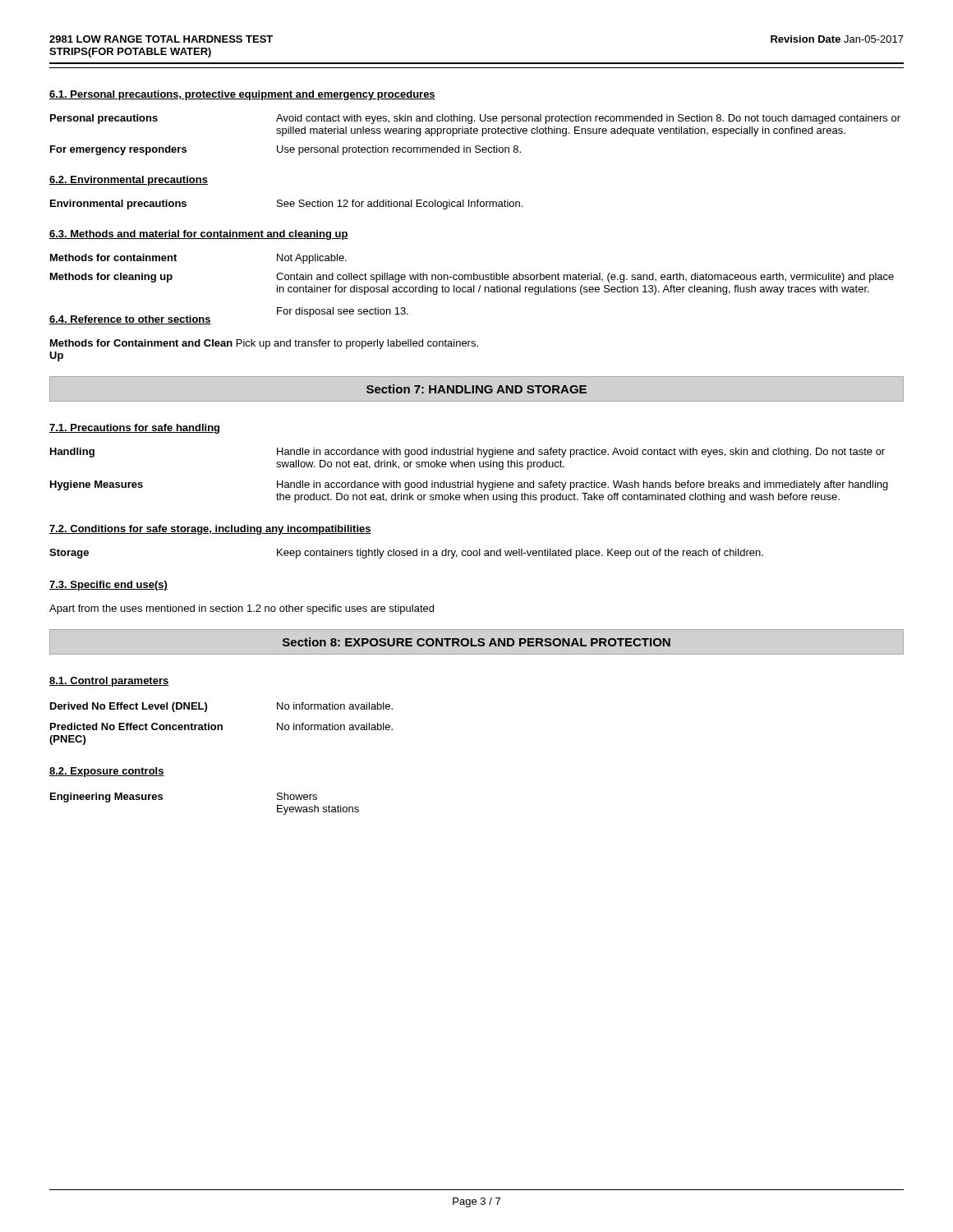Point to the section header beginning "7.2. Conditions for safe"
This screenshot has height=1232, width=953.
click(210, 529)
